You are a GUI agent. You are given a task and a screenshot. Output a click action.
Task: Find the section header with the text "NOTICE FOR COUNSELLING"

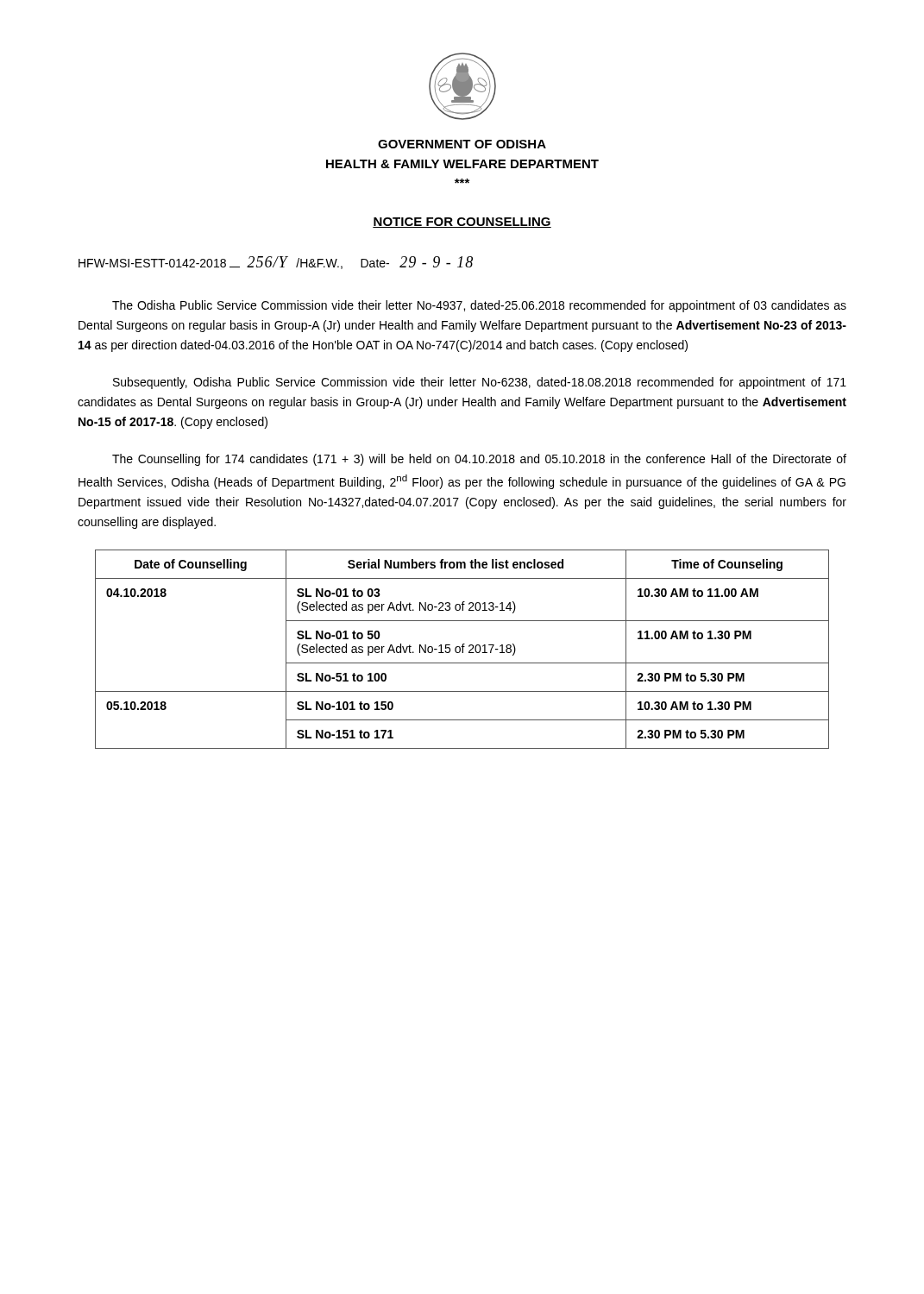point(462,221)
